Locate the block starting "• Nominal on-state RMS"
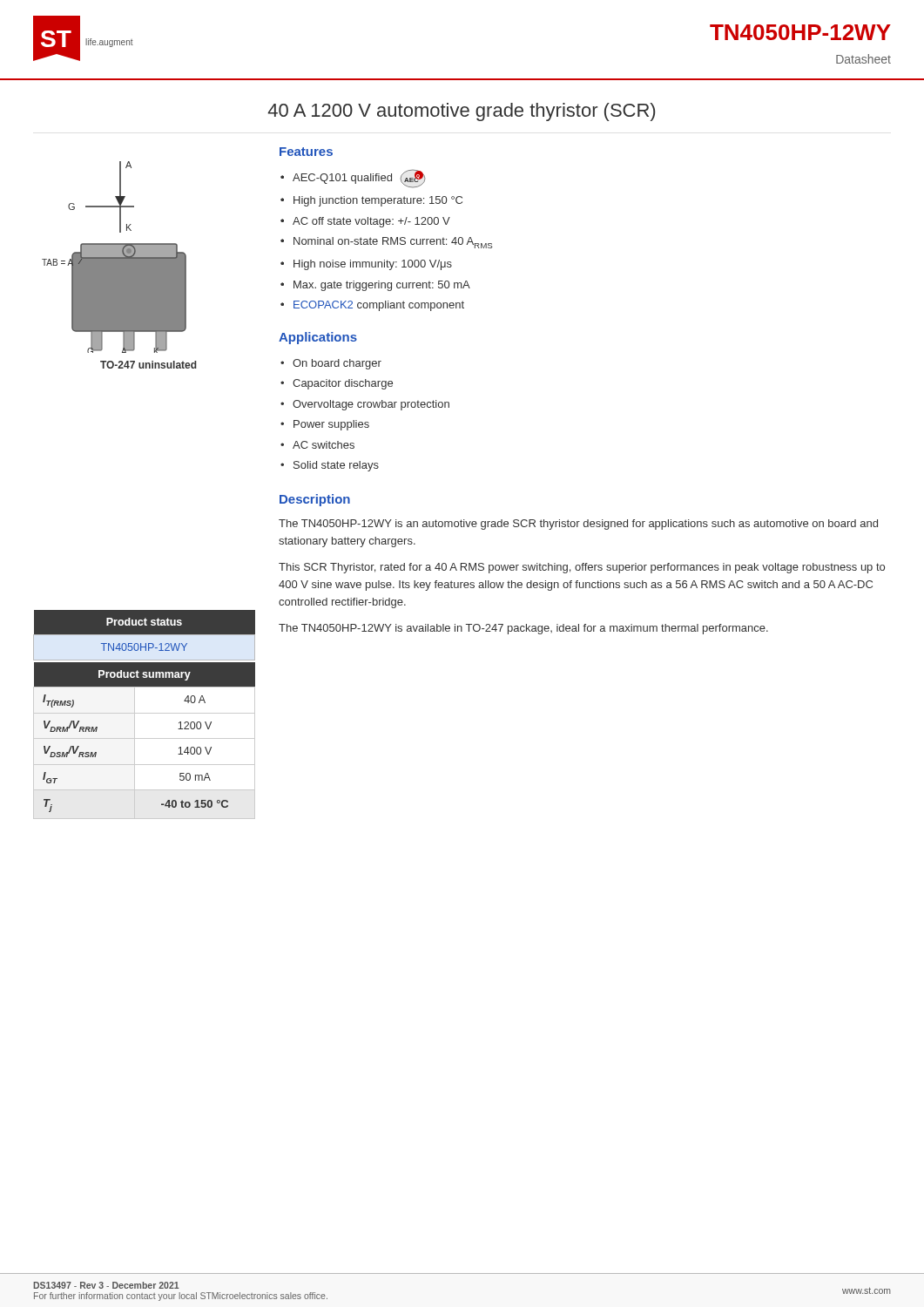The image size is (924, 1307). (x=387, y=241)
